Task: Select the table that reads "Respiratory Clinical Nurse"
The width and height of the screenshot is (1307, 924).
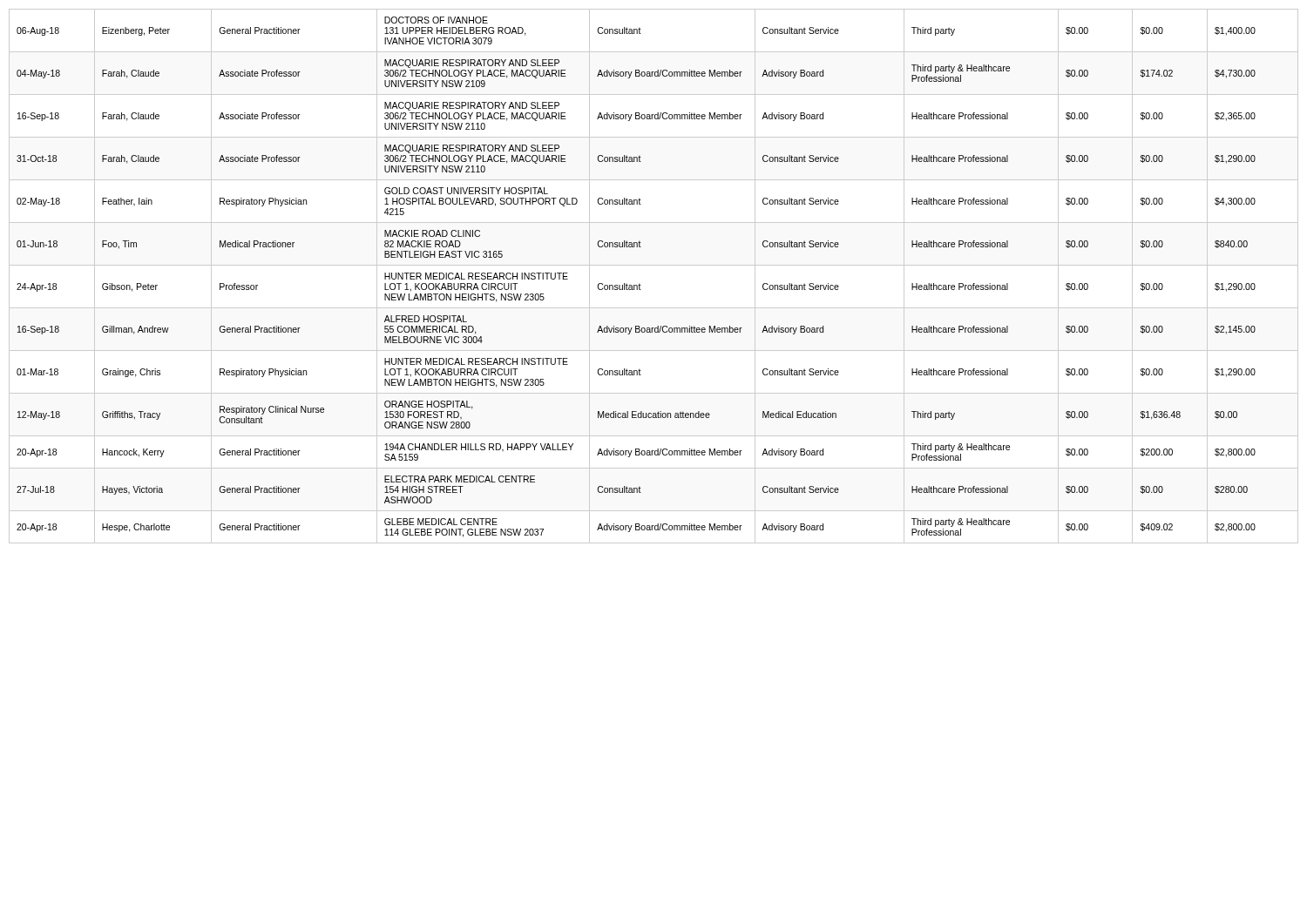Action: [654, 276]
